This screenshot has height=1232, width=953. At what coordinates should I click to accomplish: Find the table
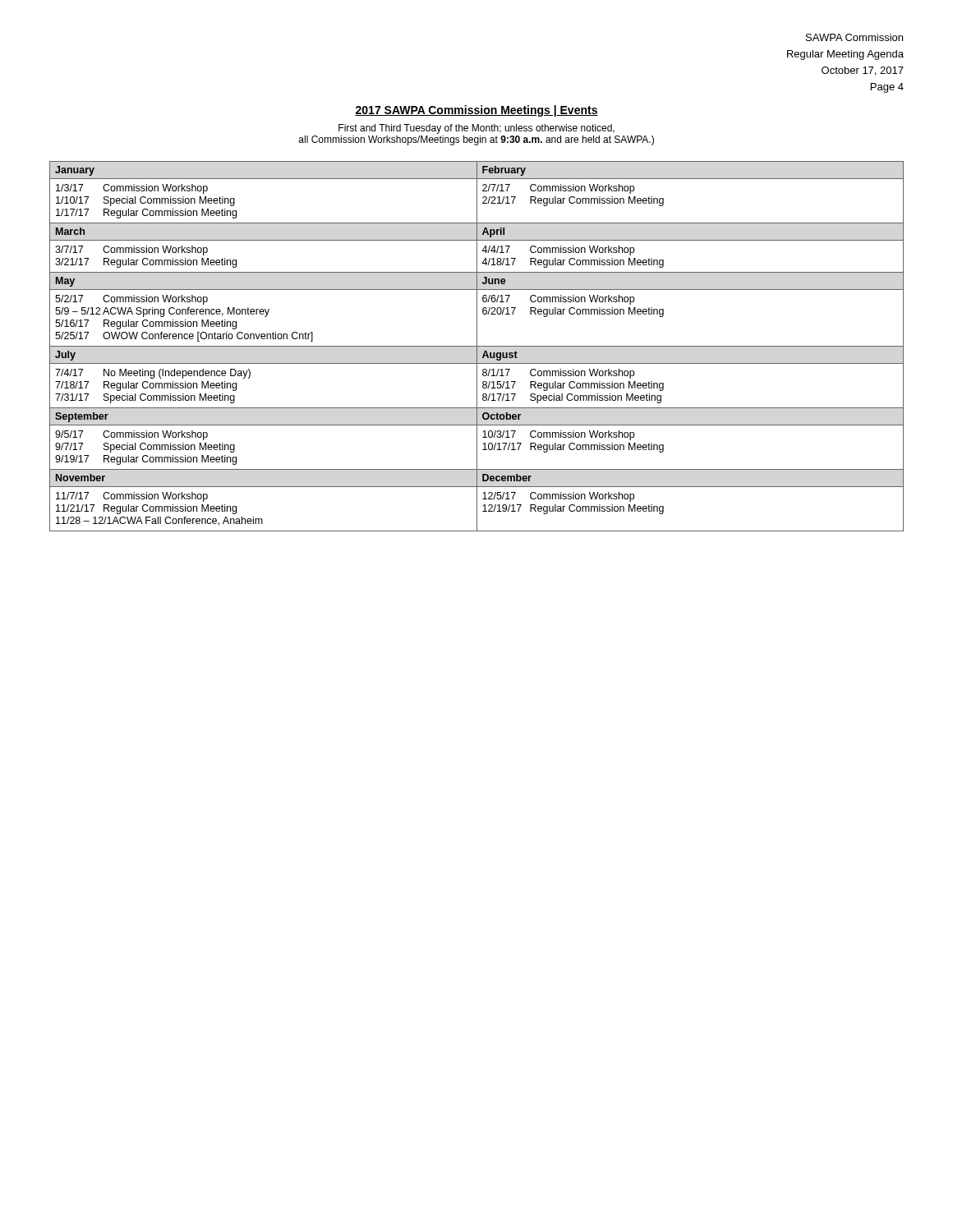pos(476,346)
